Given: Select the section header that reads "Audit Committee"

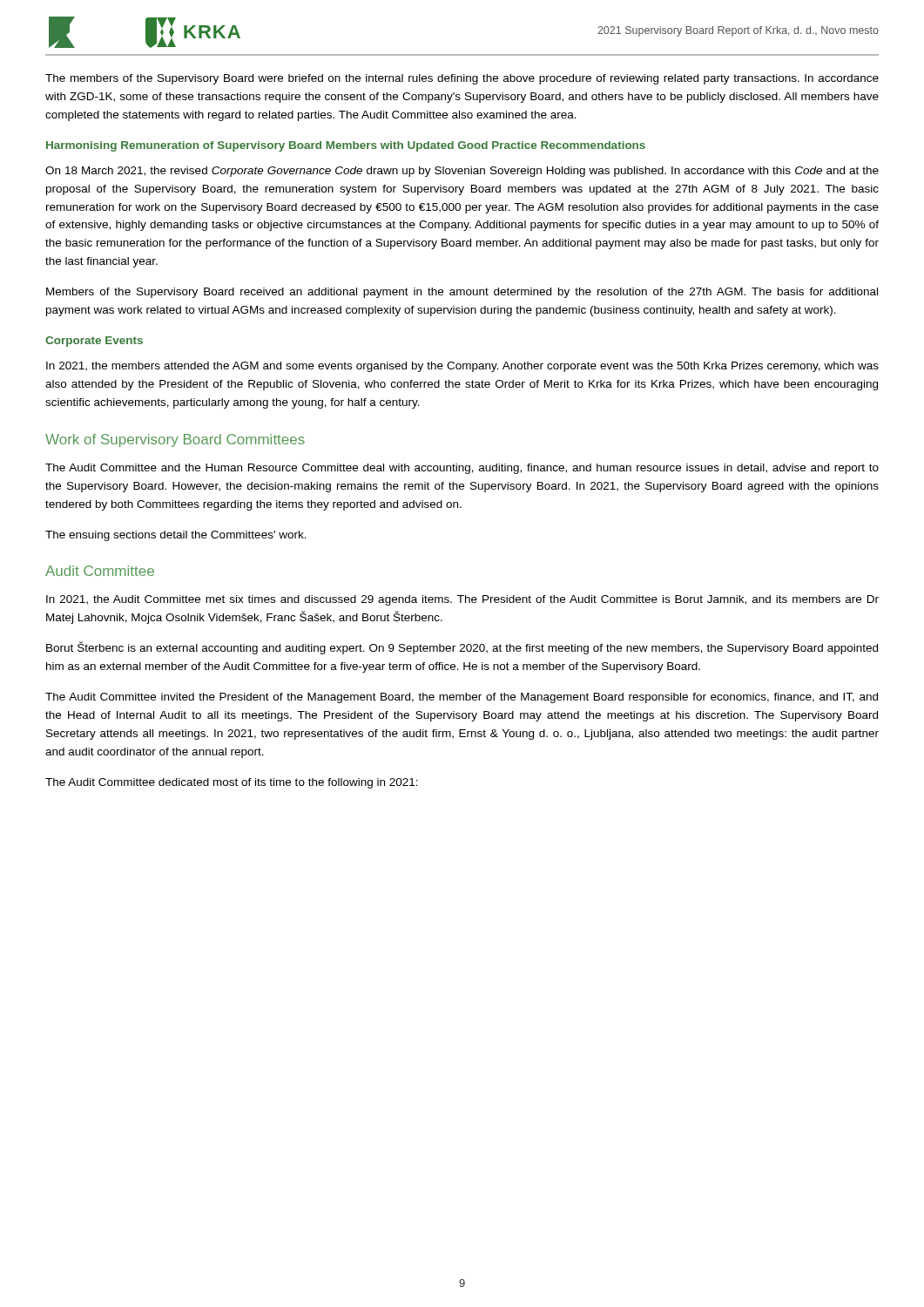Looking at the screenshot, I should 100,571.
